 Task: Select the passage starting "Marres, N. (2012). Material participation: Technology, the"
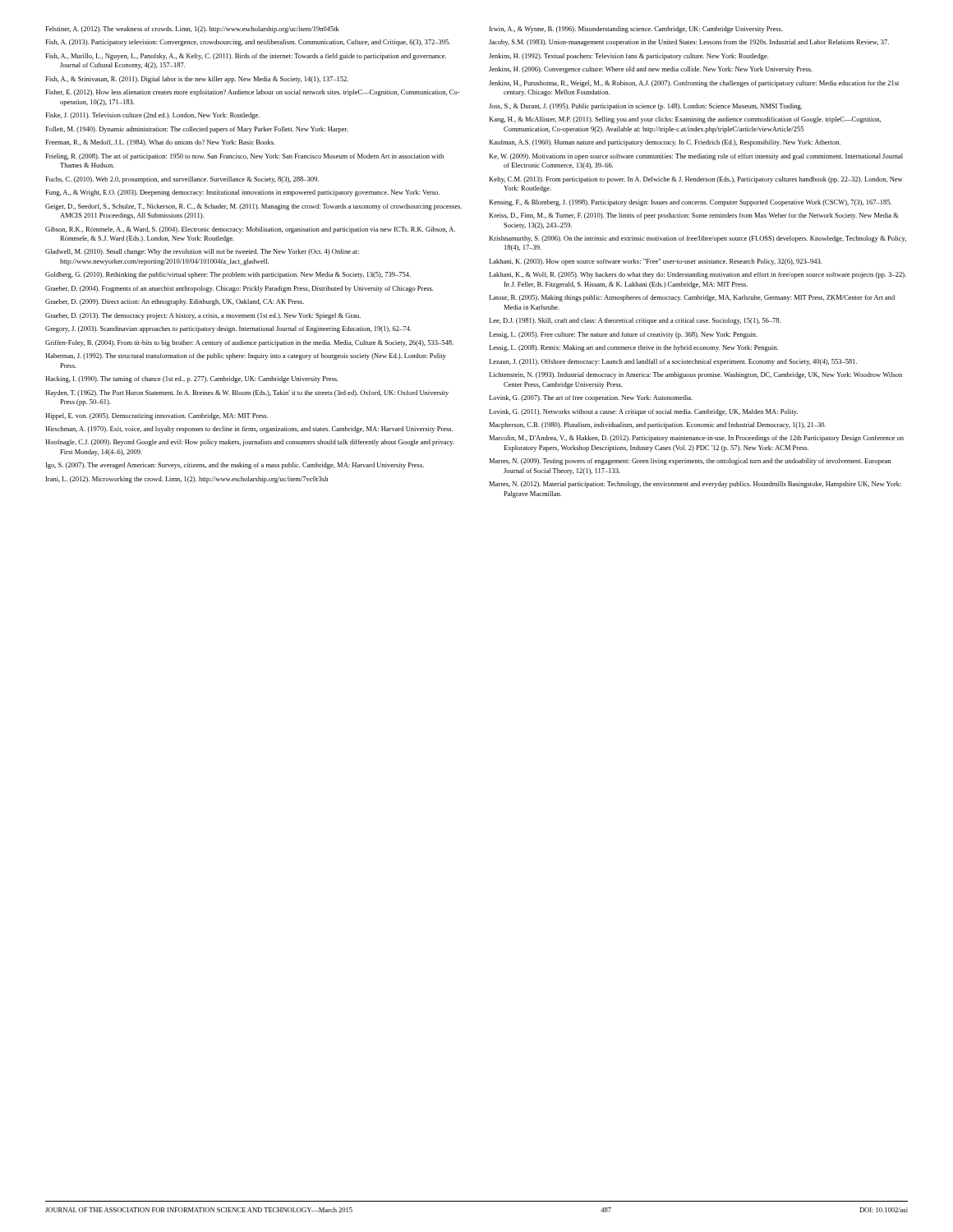pyautogui.click(x=695, y=489)
